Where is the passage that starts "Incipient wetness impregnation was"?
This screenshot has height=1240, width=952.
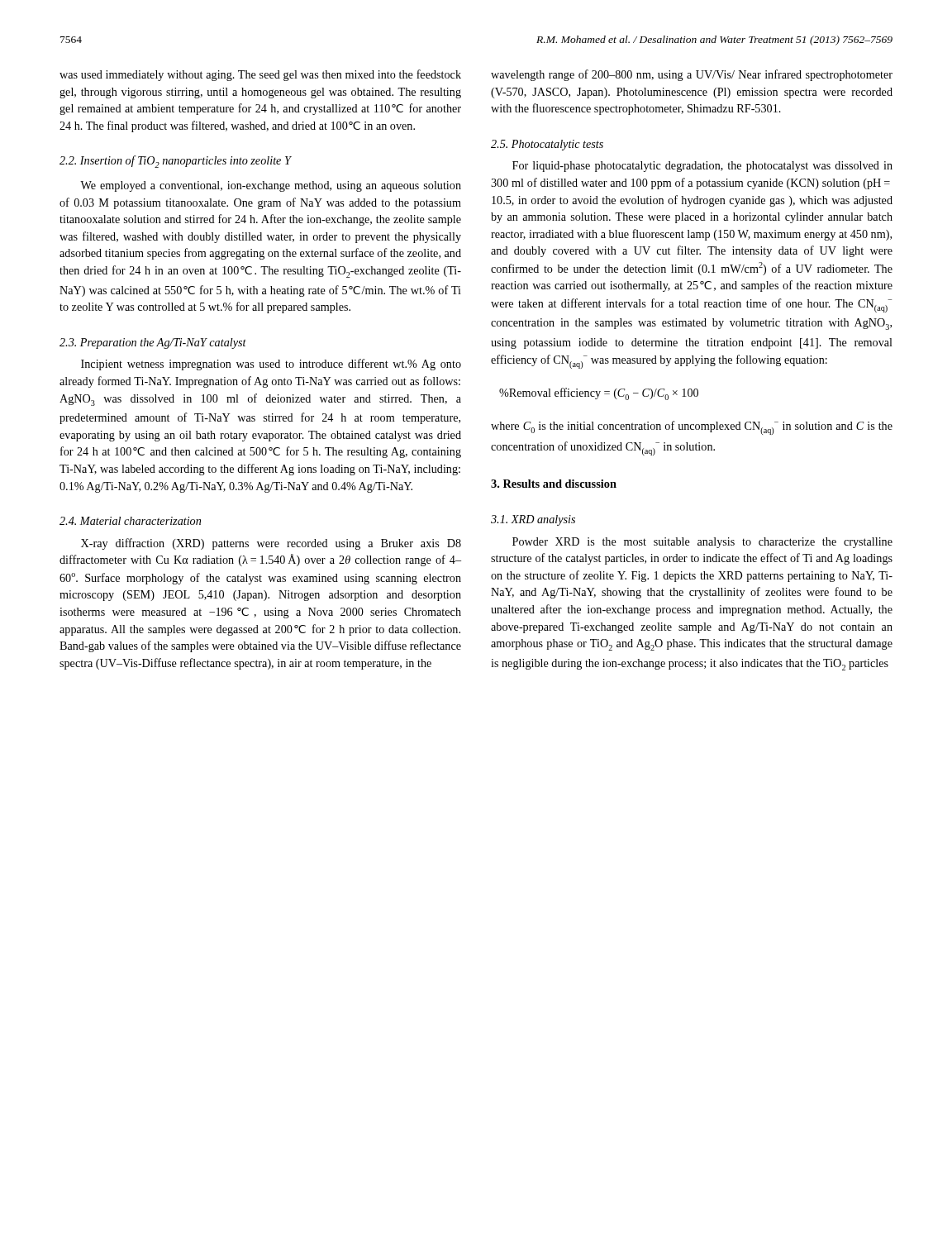pos(260,425)
